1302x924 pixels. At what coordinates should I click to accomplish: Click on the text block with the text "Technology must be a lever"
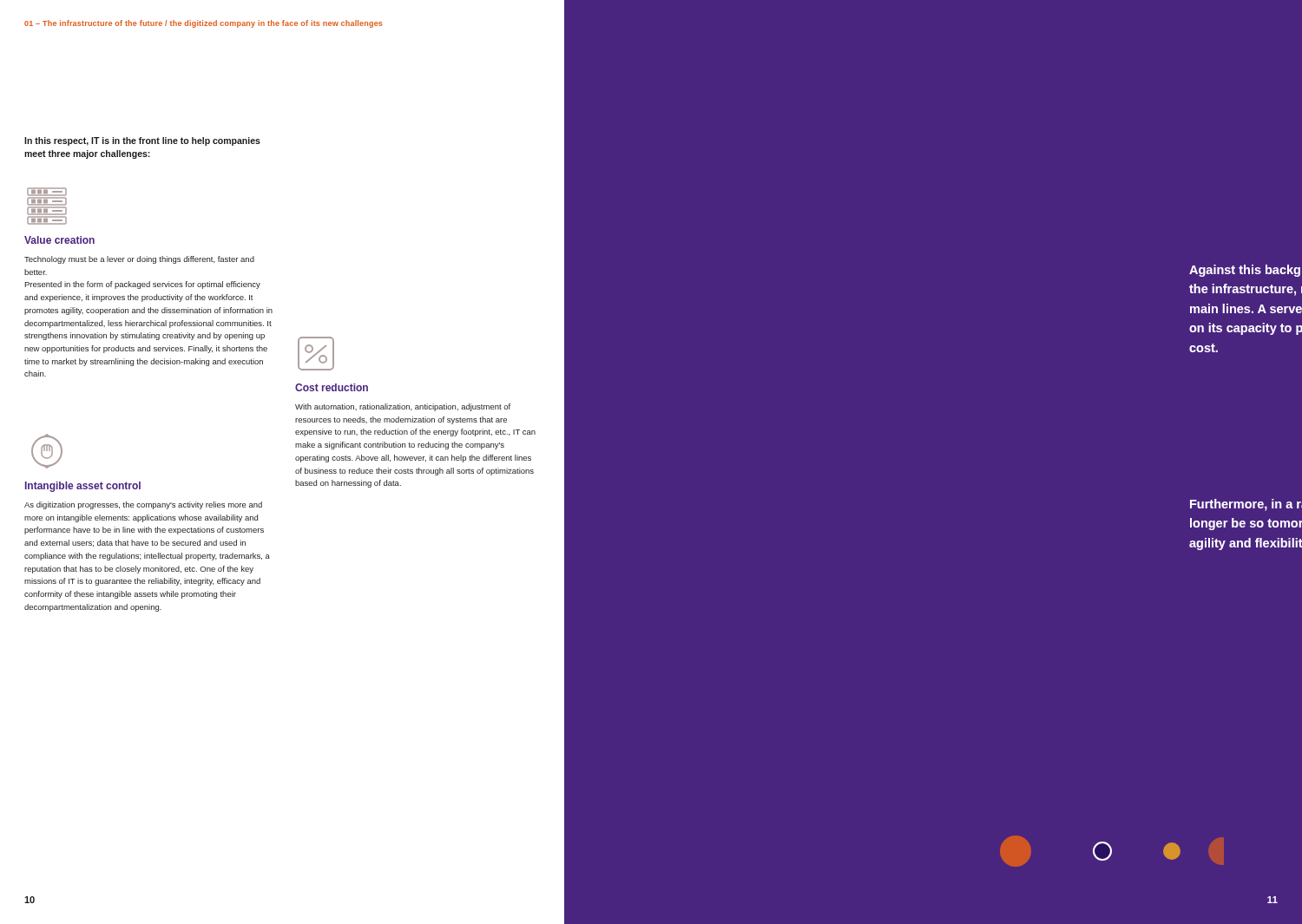tap(148, 316)
